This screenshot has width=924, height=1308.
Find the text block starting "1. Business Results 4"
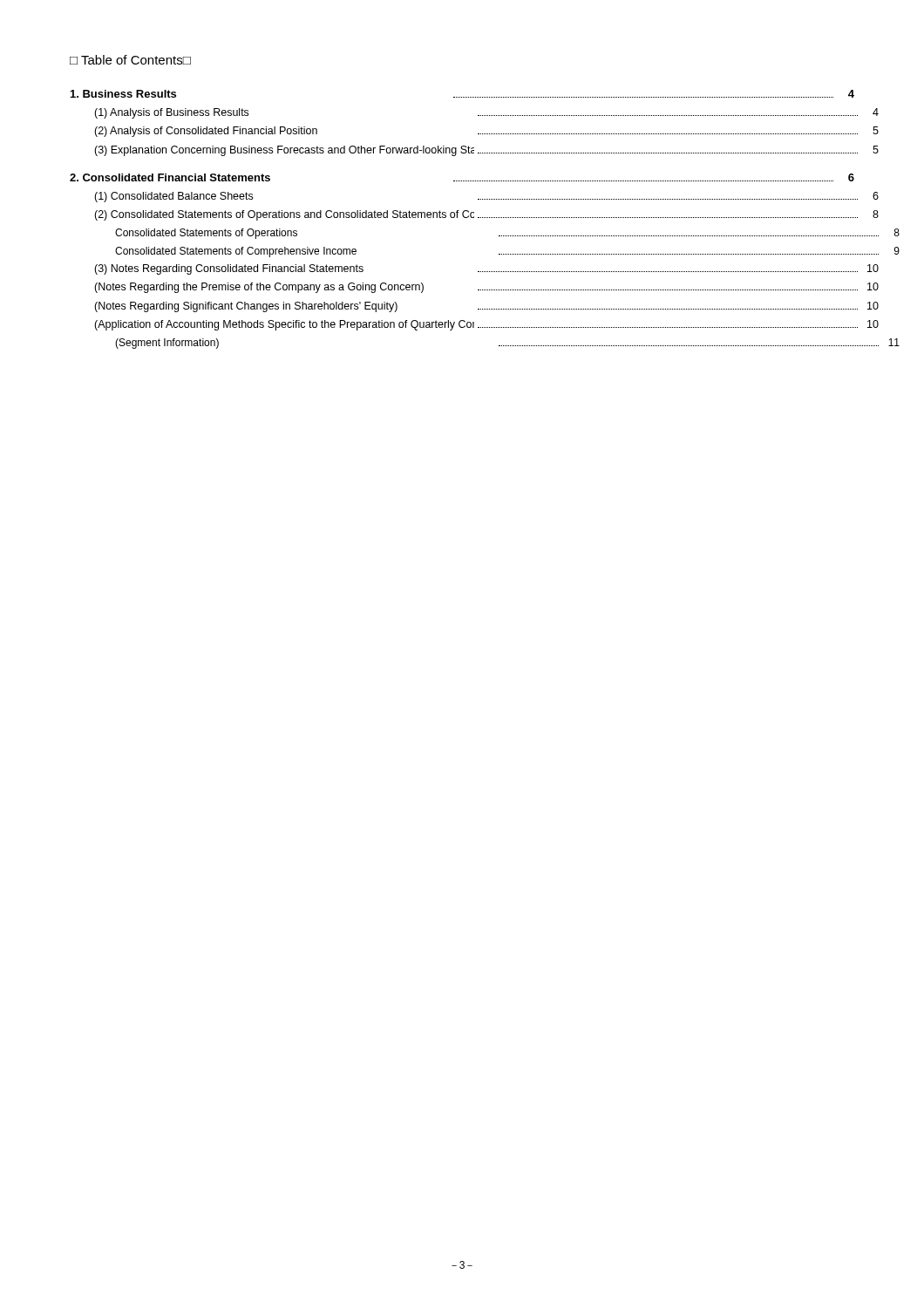(x=462, y=94)
